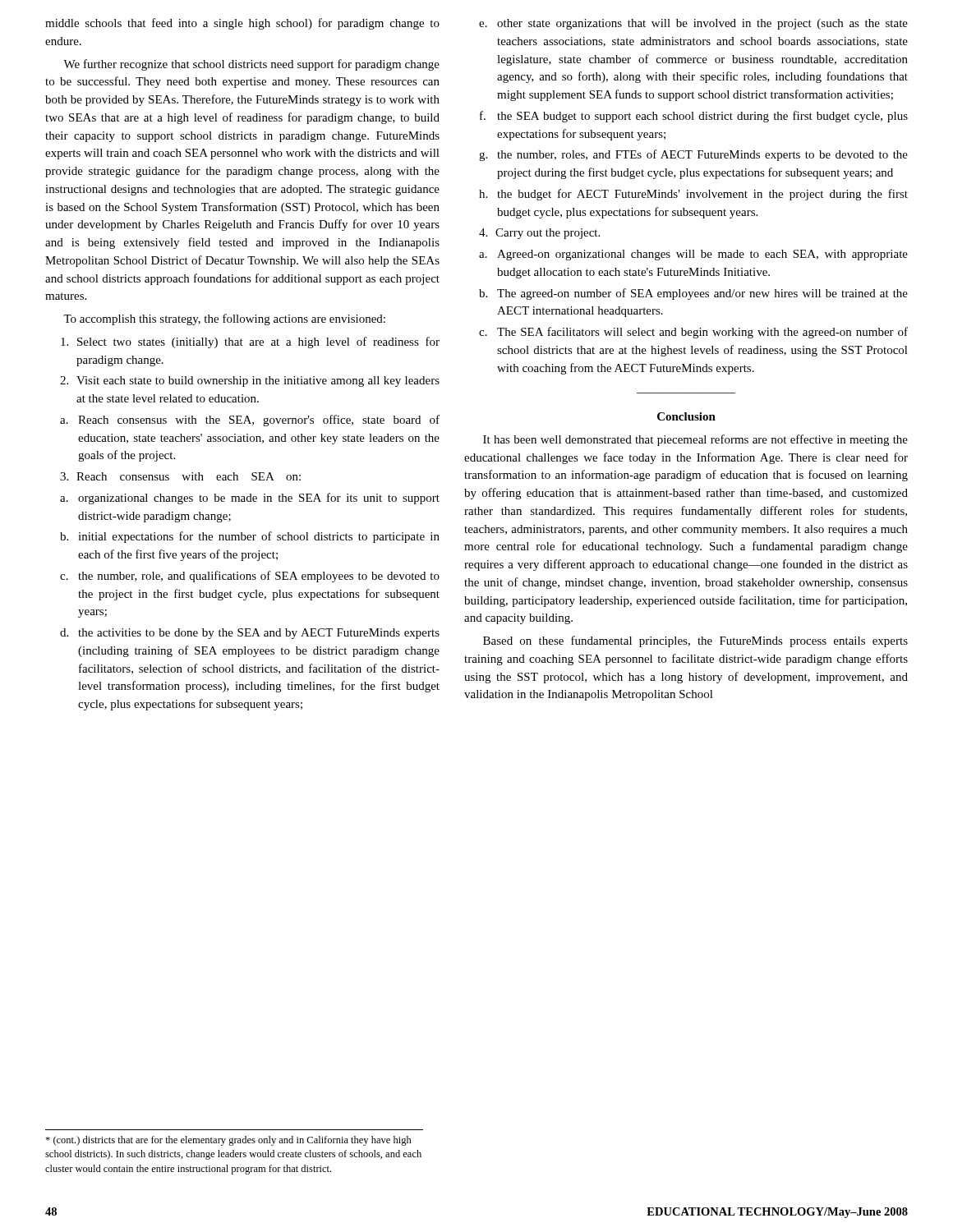Find the list item that reads "c.The SEA facilitators"

692,350
